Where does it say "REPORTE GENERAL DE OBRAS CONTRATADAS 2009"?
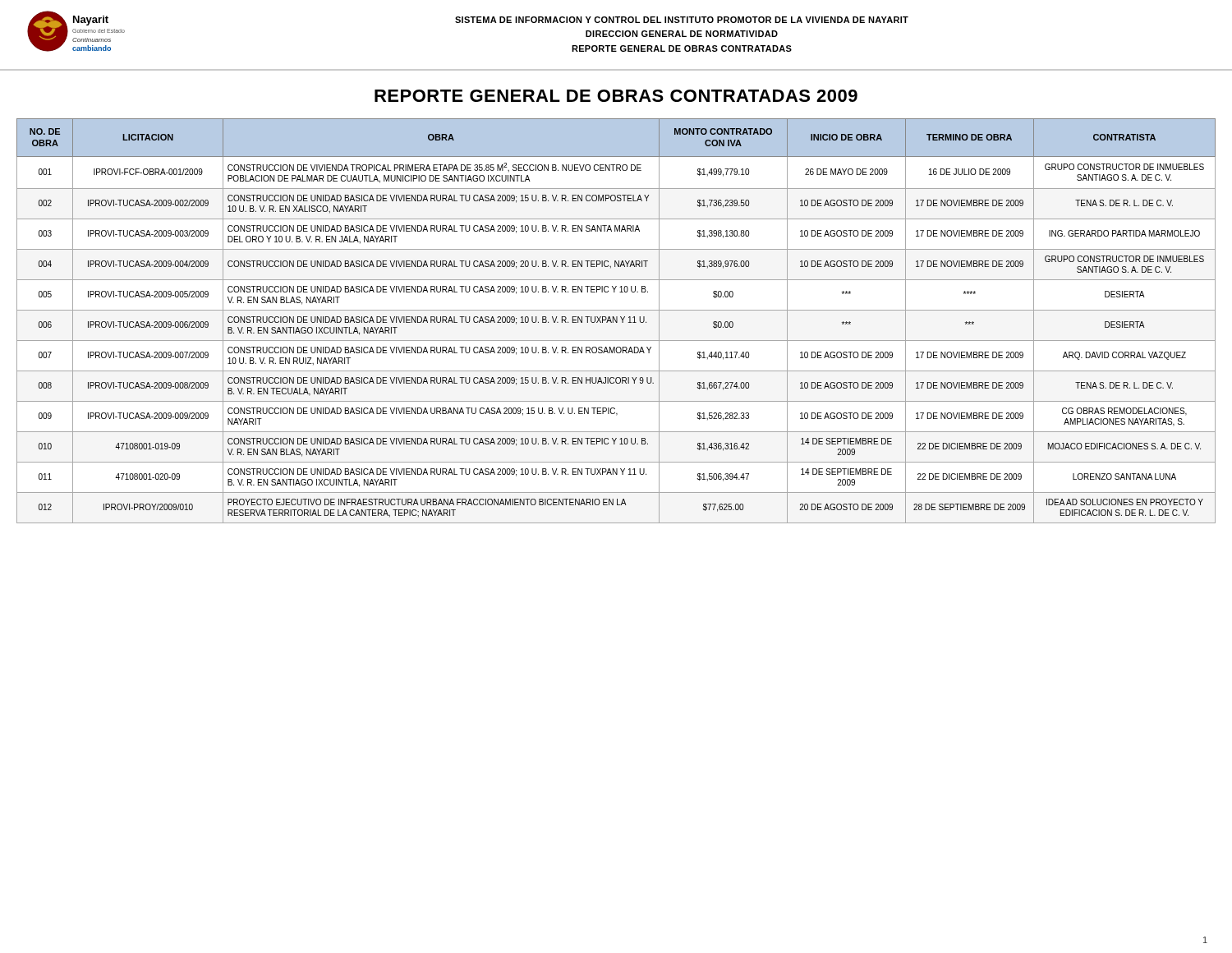This screenshot has width=1232, height=953. [616, 96]
